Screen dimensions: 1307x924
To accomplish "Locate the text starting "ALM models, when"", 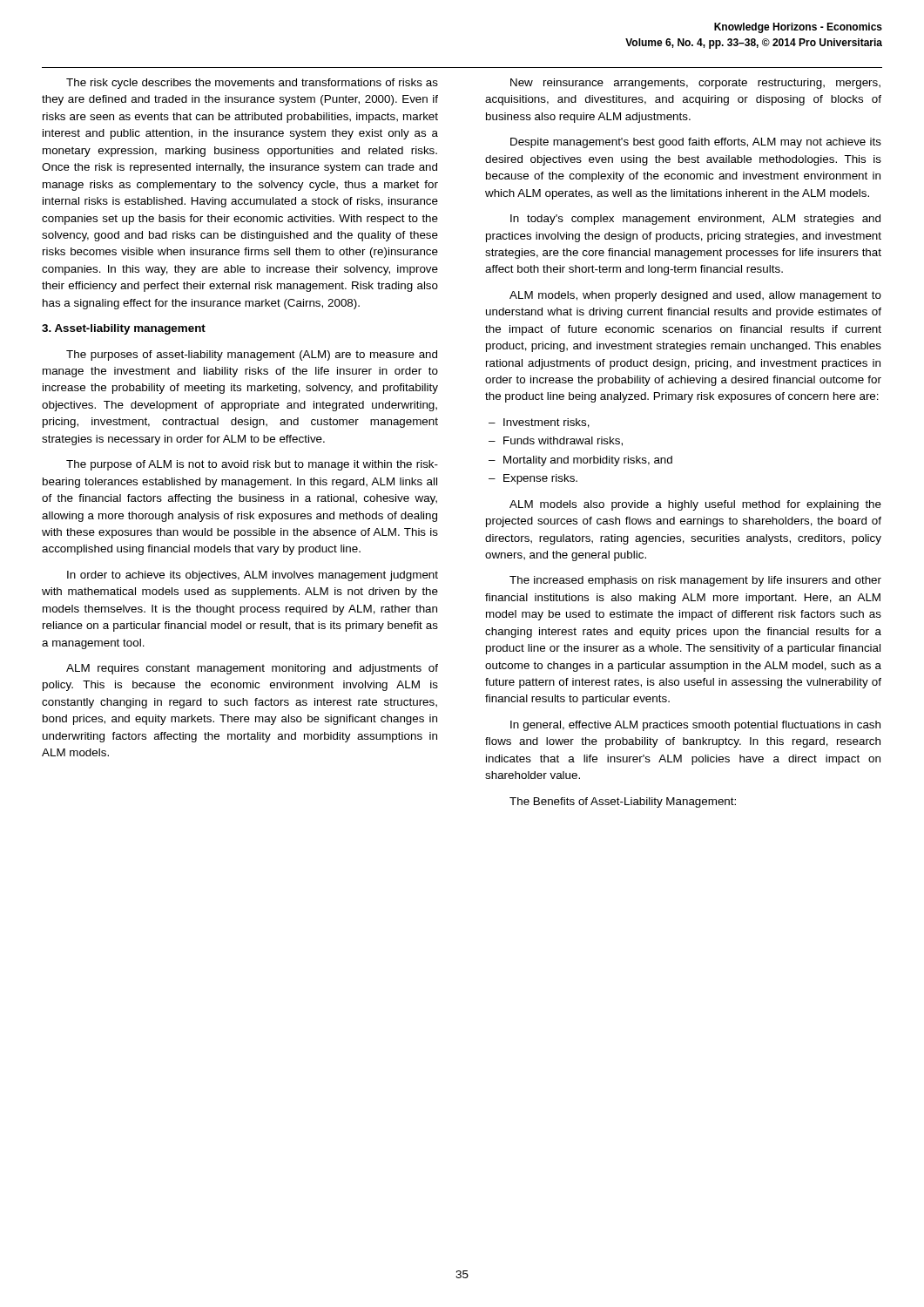I will pyautogui.click(x=683, y=346).
